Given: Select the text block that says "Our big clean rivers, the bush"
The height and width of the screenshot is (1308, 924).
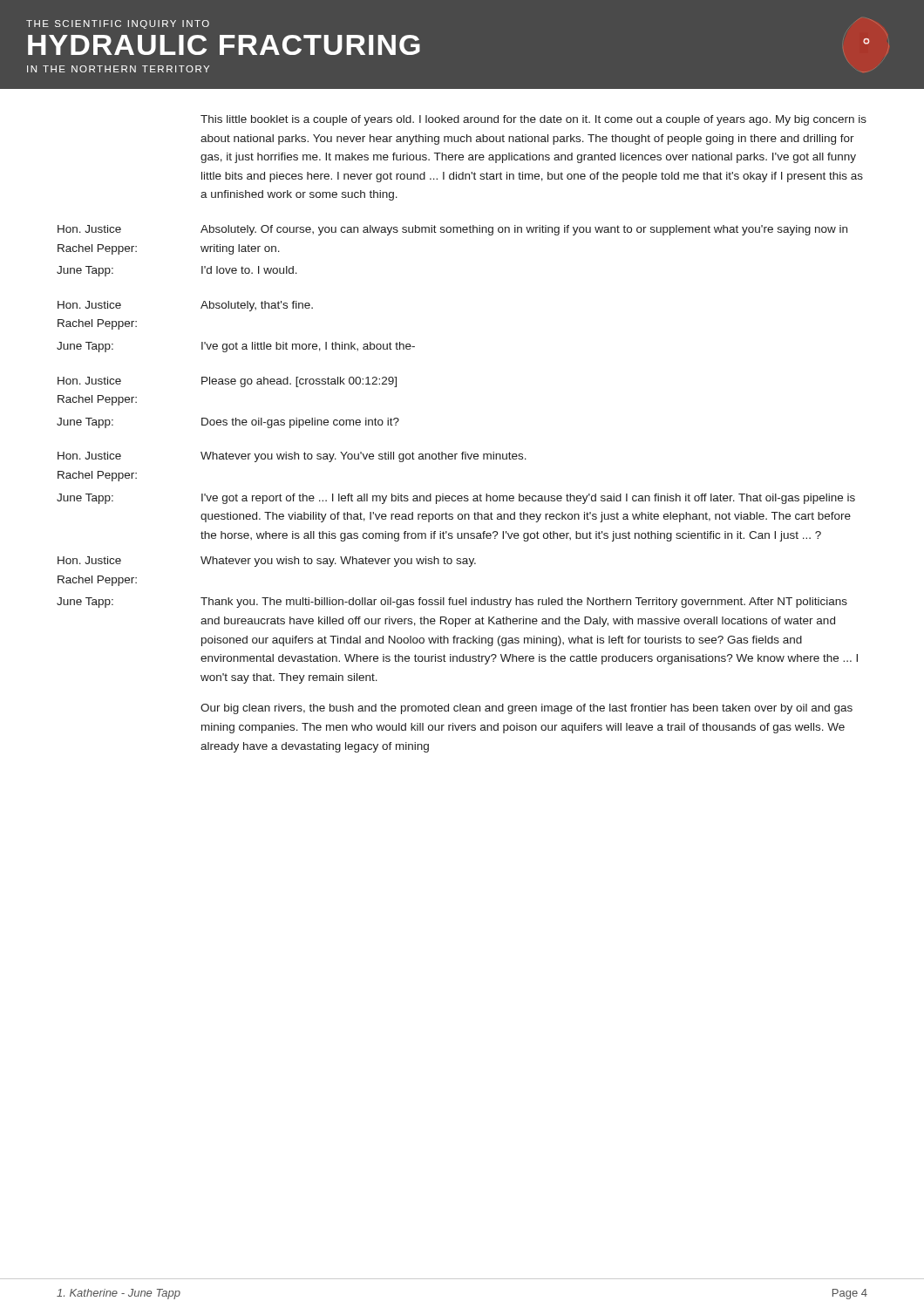Looking at the screenshot, I should (x=462, y=727).
